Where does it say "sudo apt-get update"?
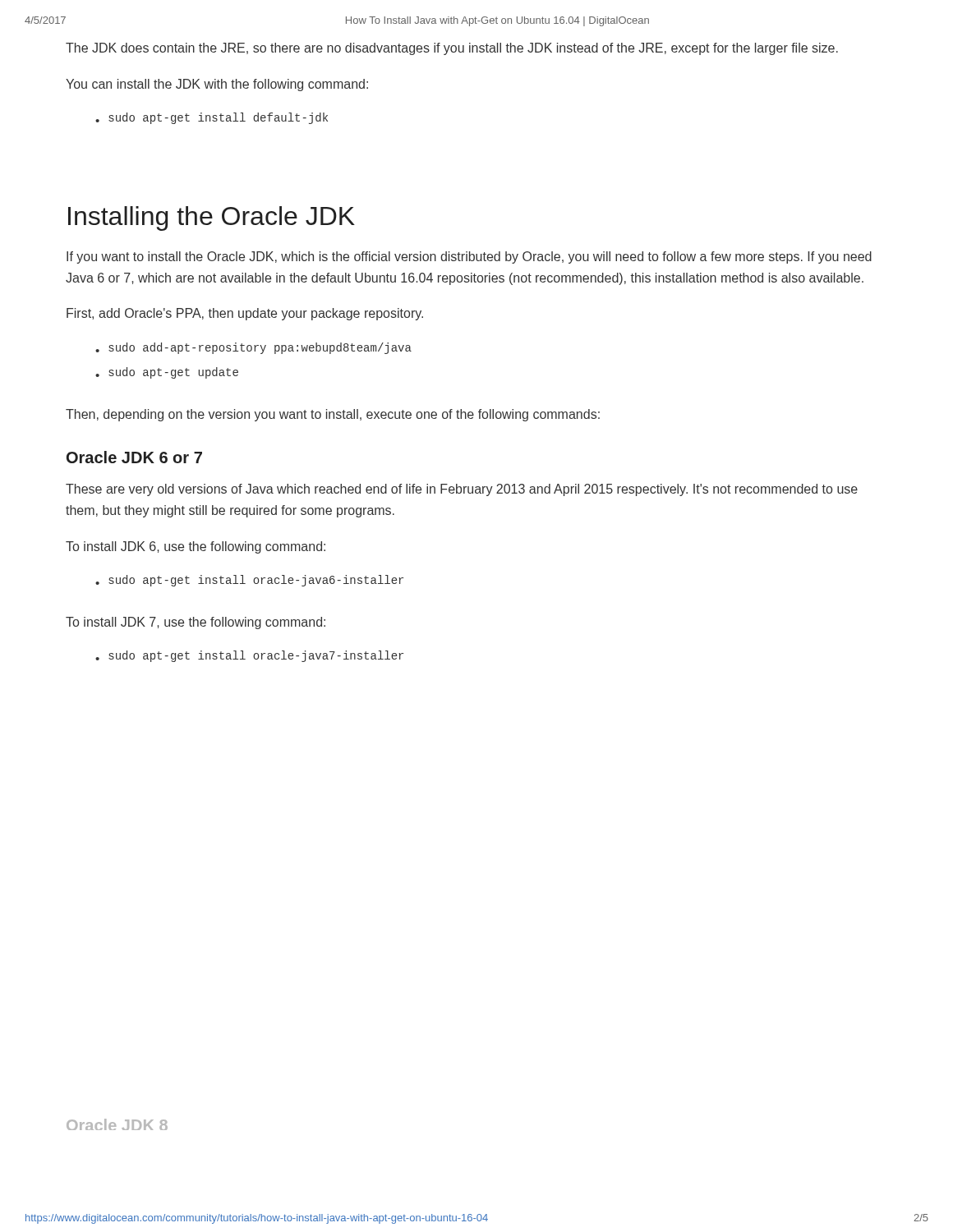Image resolution: width=953 pixels, height=1232 pixels. click(173, 374)
